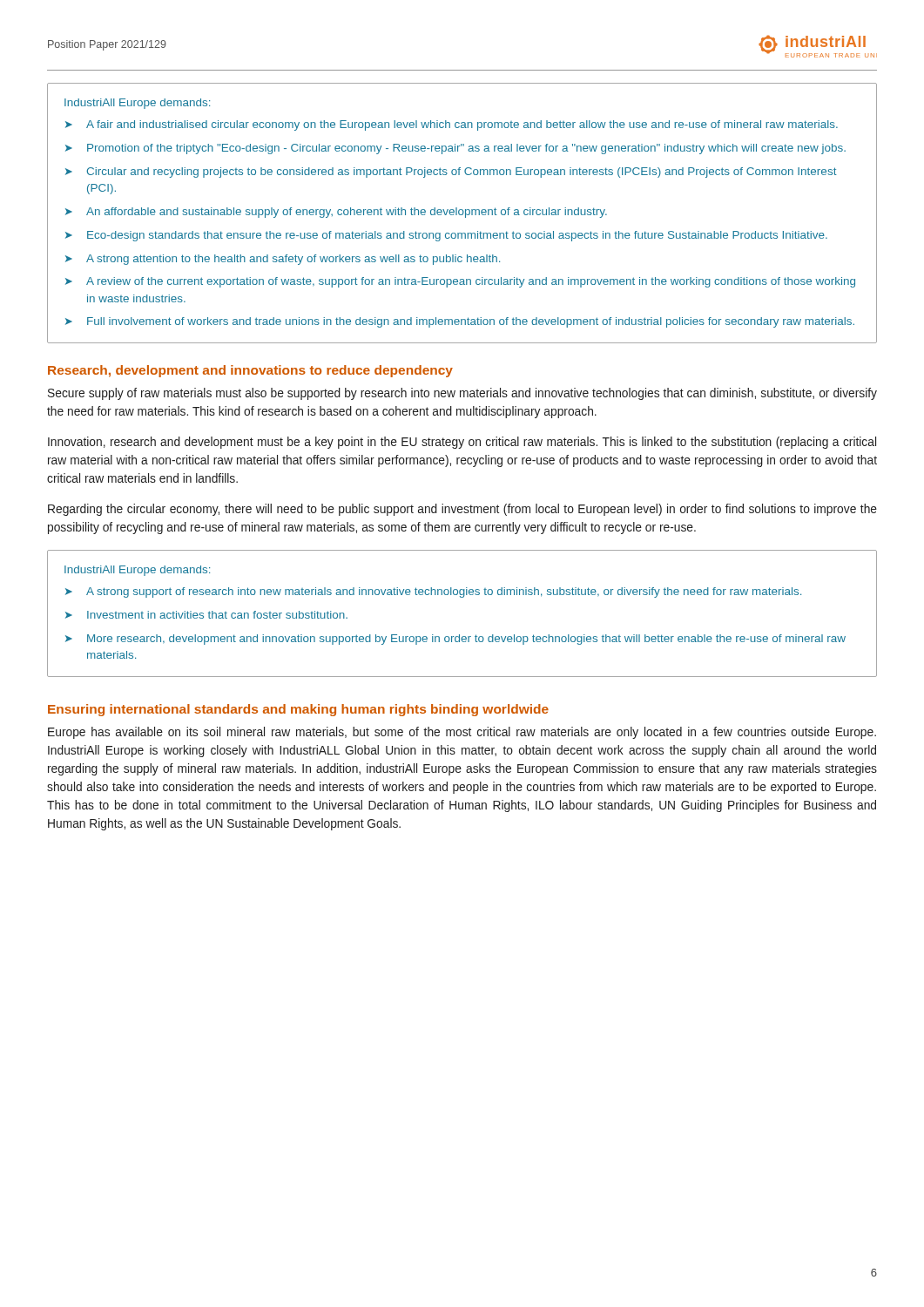924x1307 pixels.
Task: Click the passage that begins "➤Circular and recycling projects"
Action: pos(462,180)
